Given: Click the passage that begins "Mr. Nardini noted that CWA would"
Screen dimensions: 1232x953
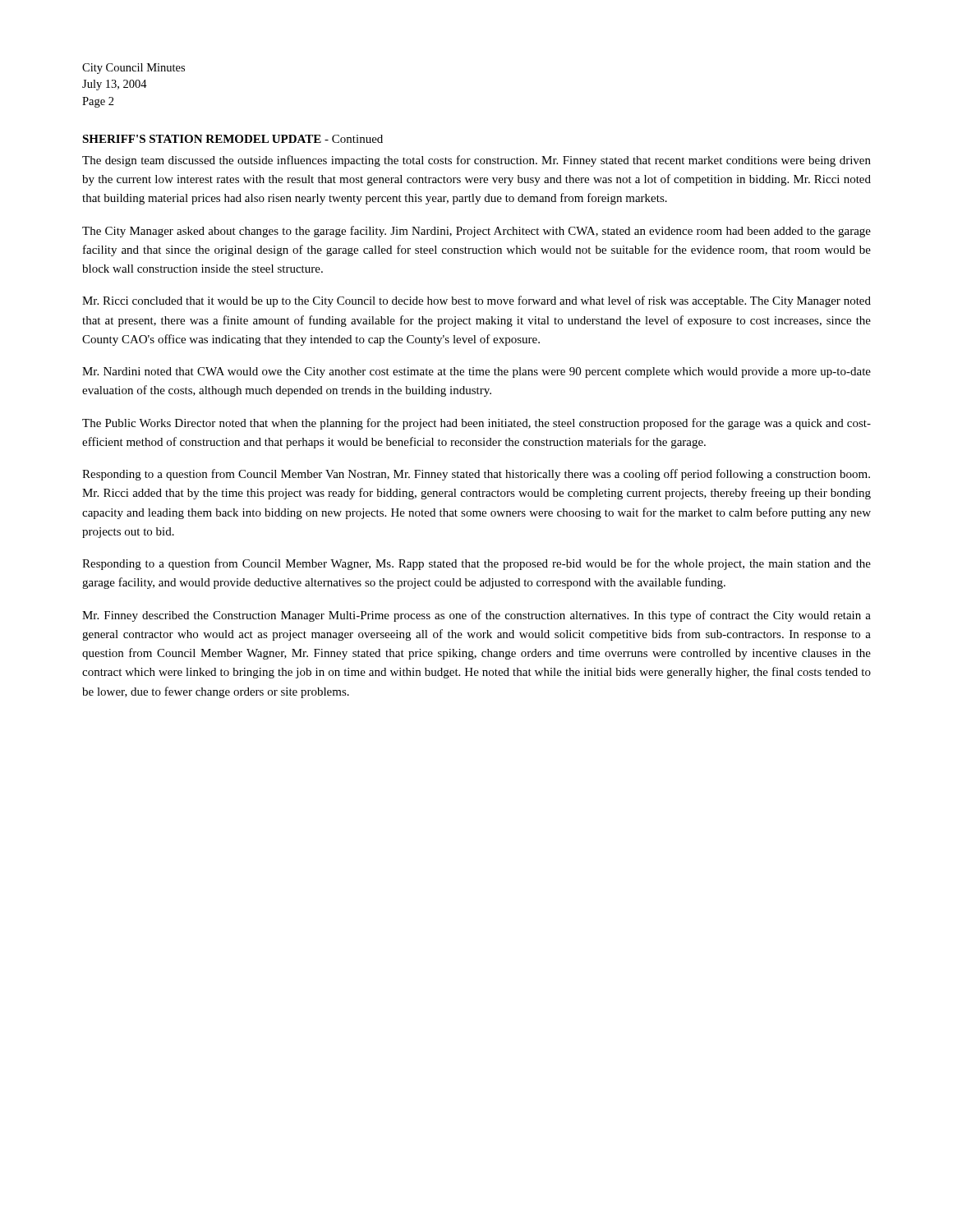Looking at the screenshot, I should 476,381.
